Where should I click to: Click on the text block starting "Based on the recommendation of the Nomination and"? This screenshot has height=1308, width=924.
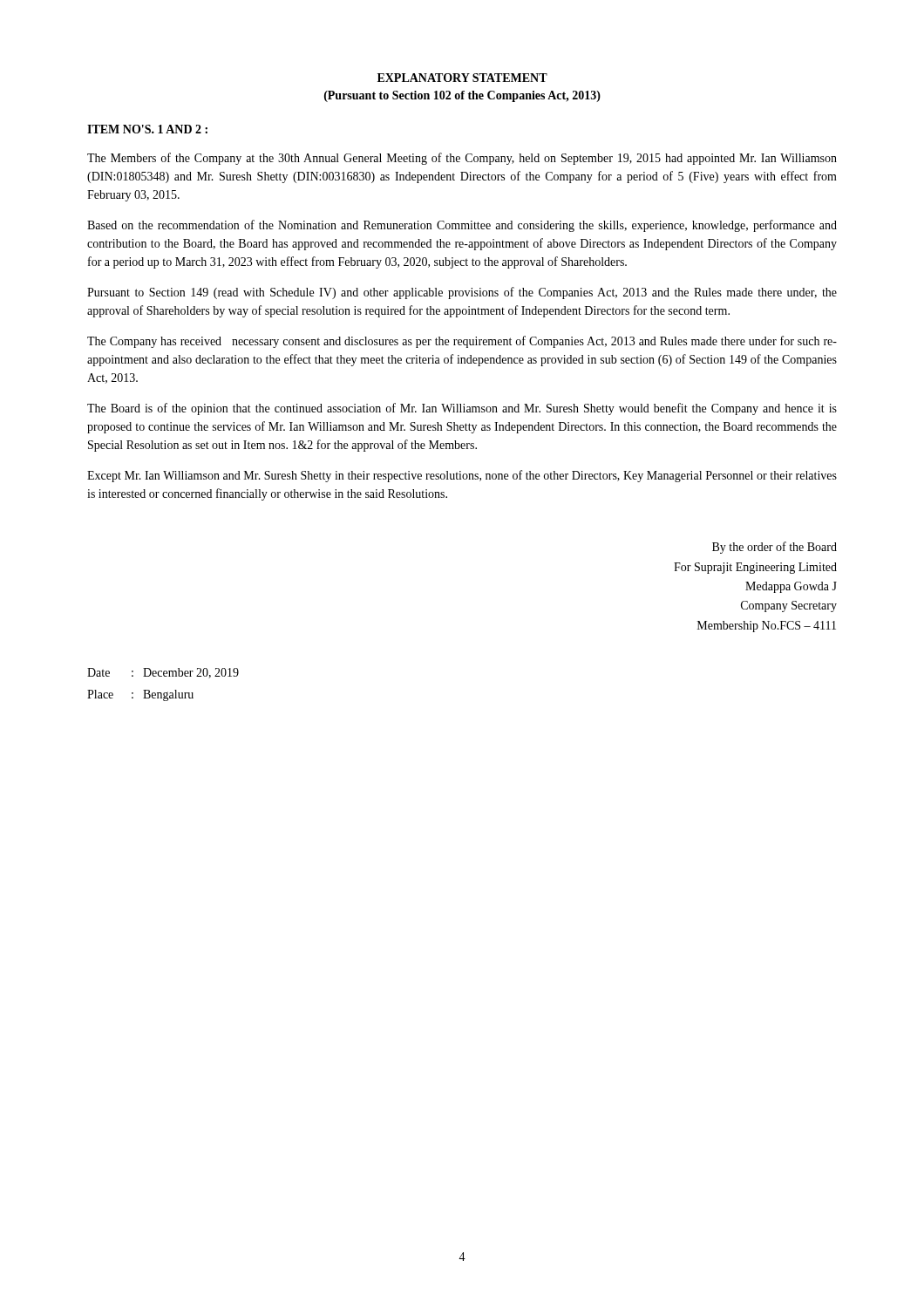point(462,244)
